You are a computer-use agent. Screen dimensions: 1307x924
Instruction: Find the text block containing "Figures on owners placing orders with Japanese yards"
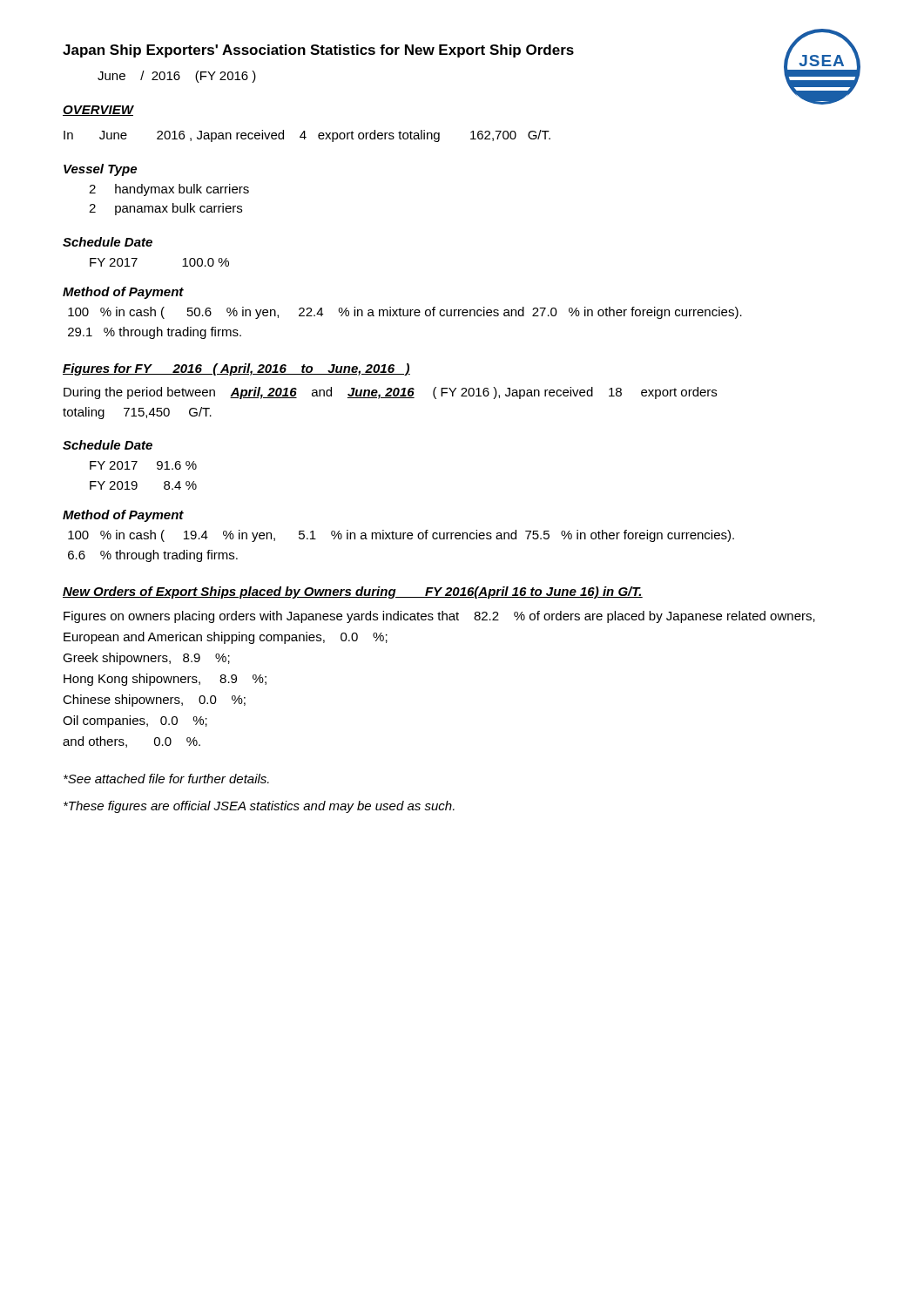pos(439,617)
